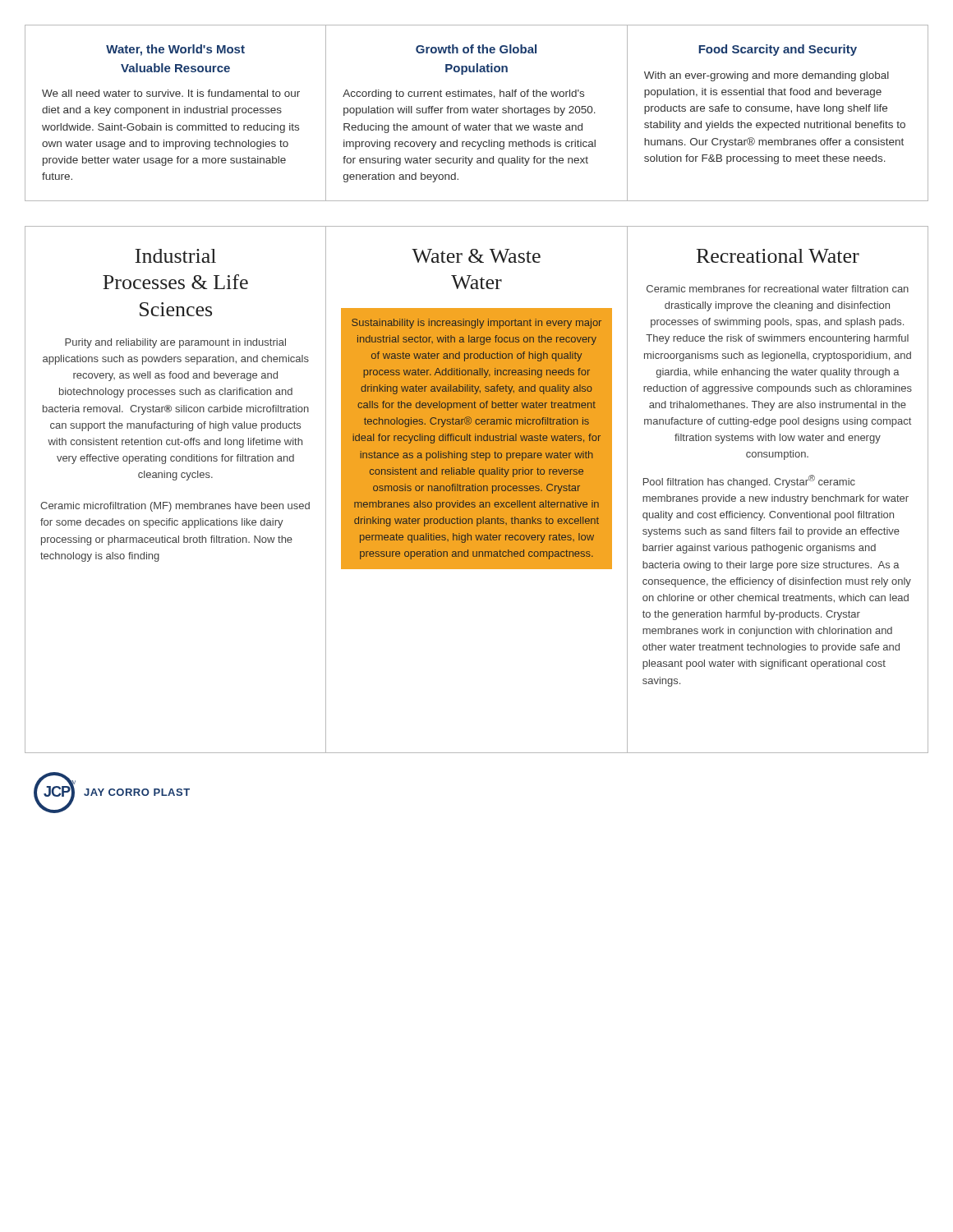The height and width of the screenshot is (1232, 953).
Task: Point to the block beginning "Growth of the GlobalPopulation According to current"
Action: tap(476, 111)
